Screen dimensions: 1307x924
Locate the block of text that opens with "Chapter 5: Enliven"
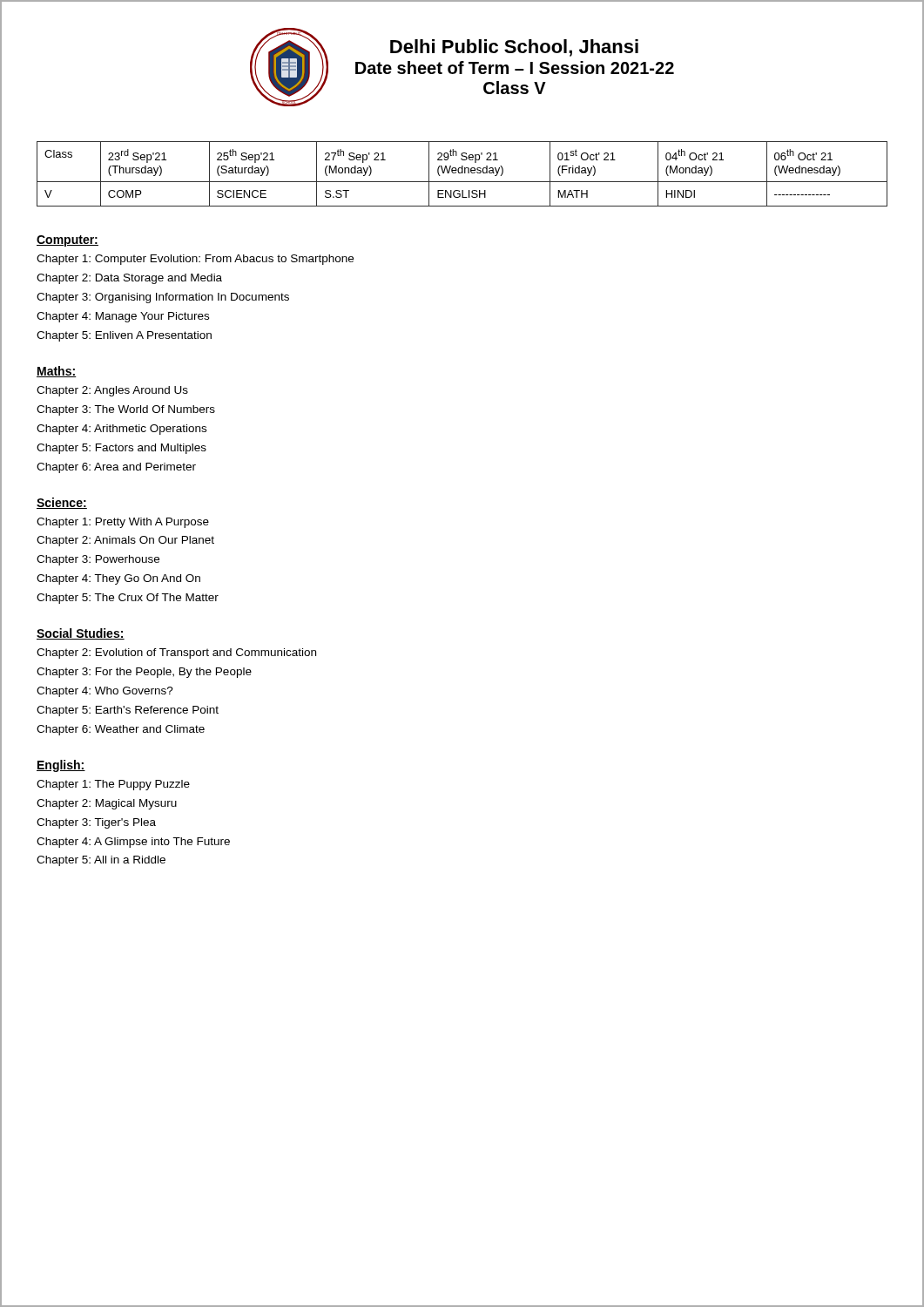pos(125,335)
